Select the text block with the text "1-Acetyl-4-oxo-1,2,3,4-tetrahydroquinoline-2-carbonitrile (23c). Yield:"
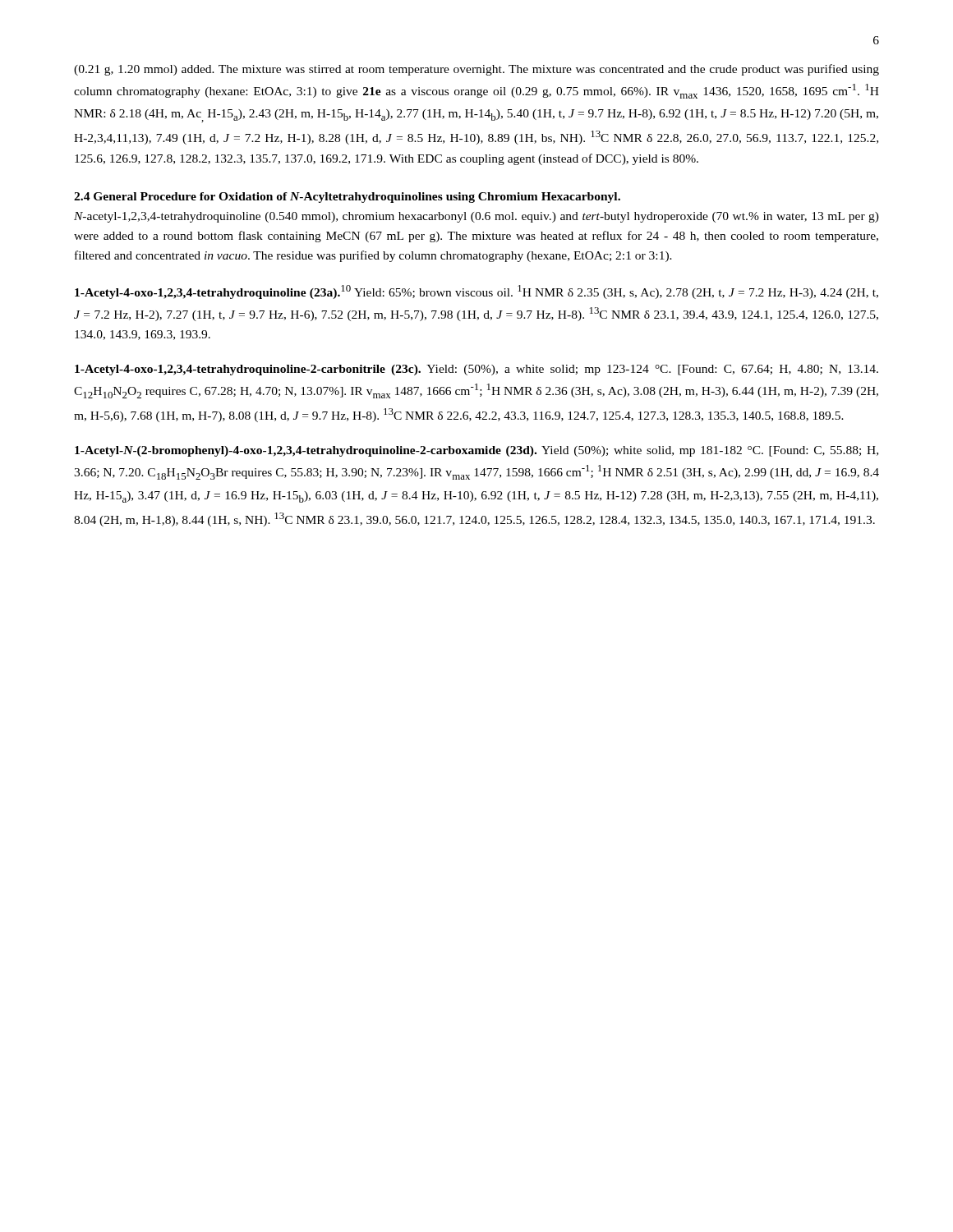The width and height of the screenshot is (953, 1232). 476,392
